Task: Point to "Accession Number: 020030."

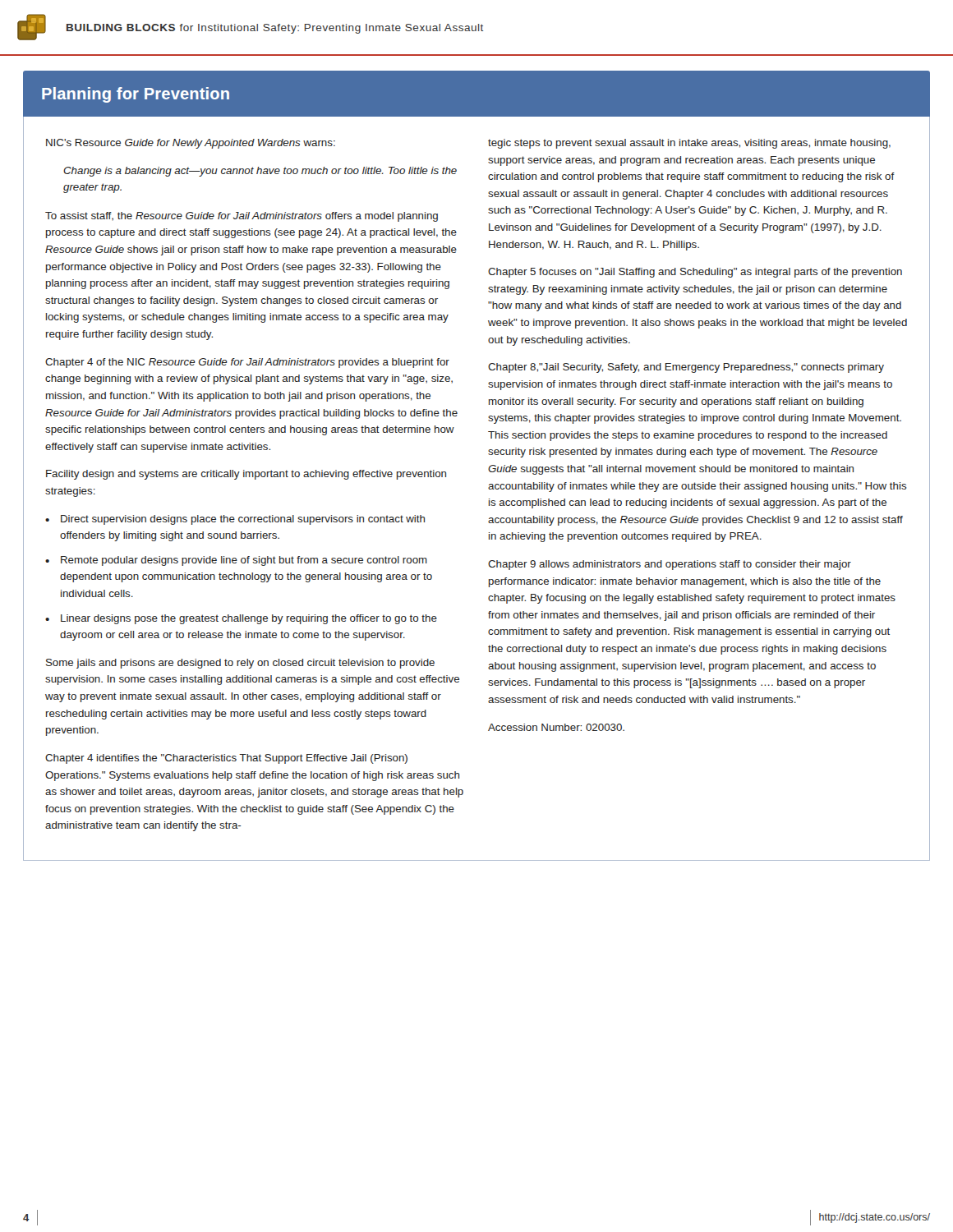Action: tap(557, 727)
